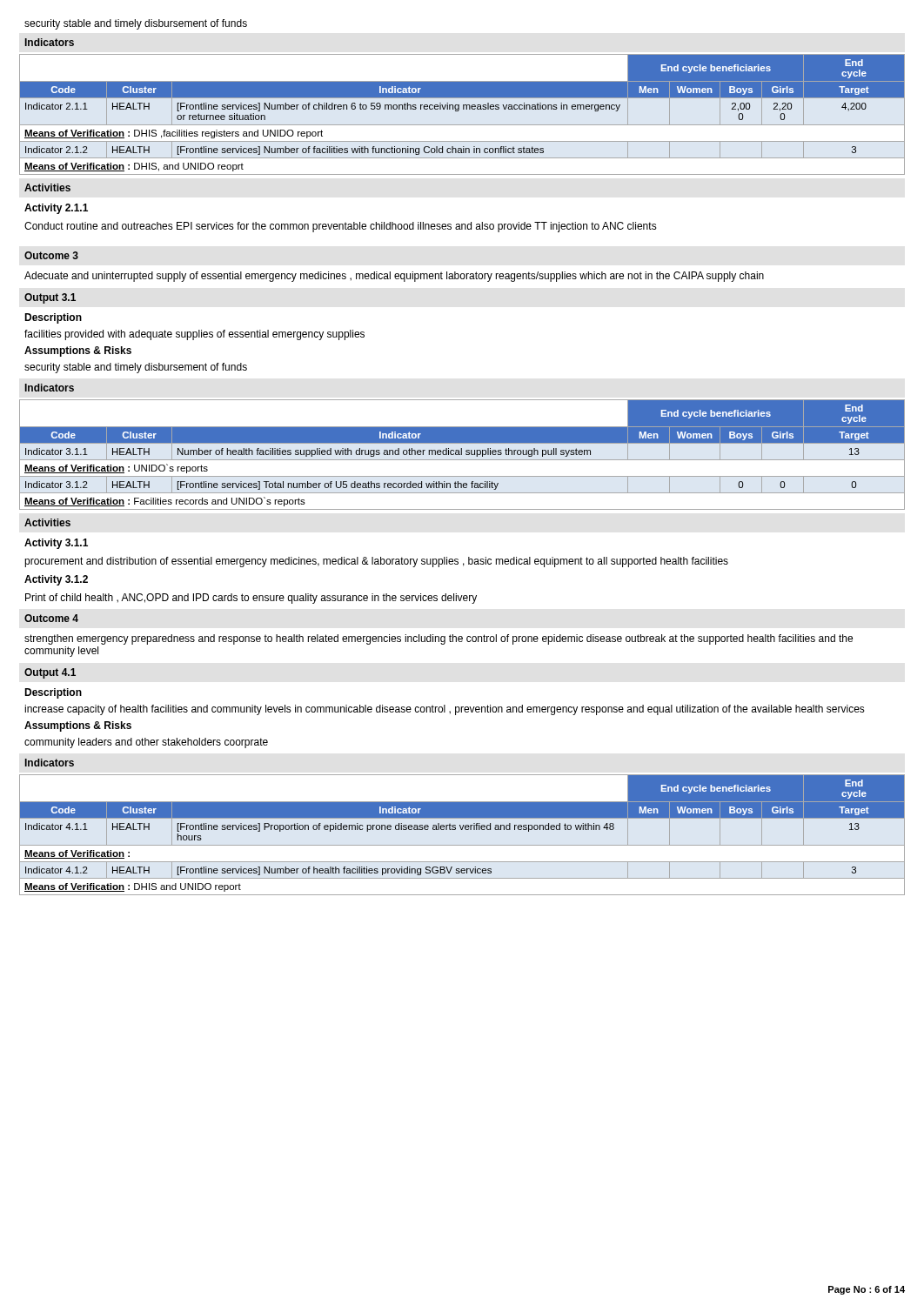Click the passage that begins "Print of child health , ANC,OPD"
This screenshot has height=1305, width=924.
pos(251,598)
